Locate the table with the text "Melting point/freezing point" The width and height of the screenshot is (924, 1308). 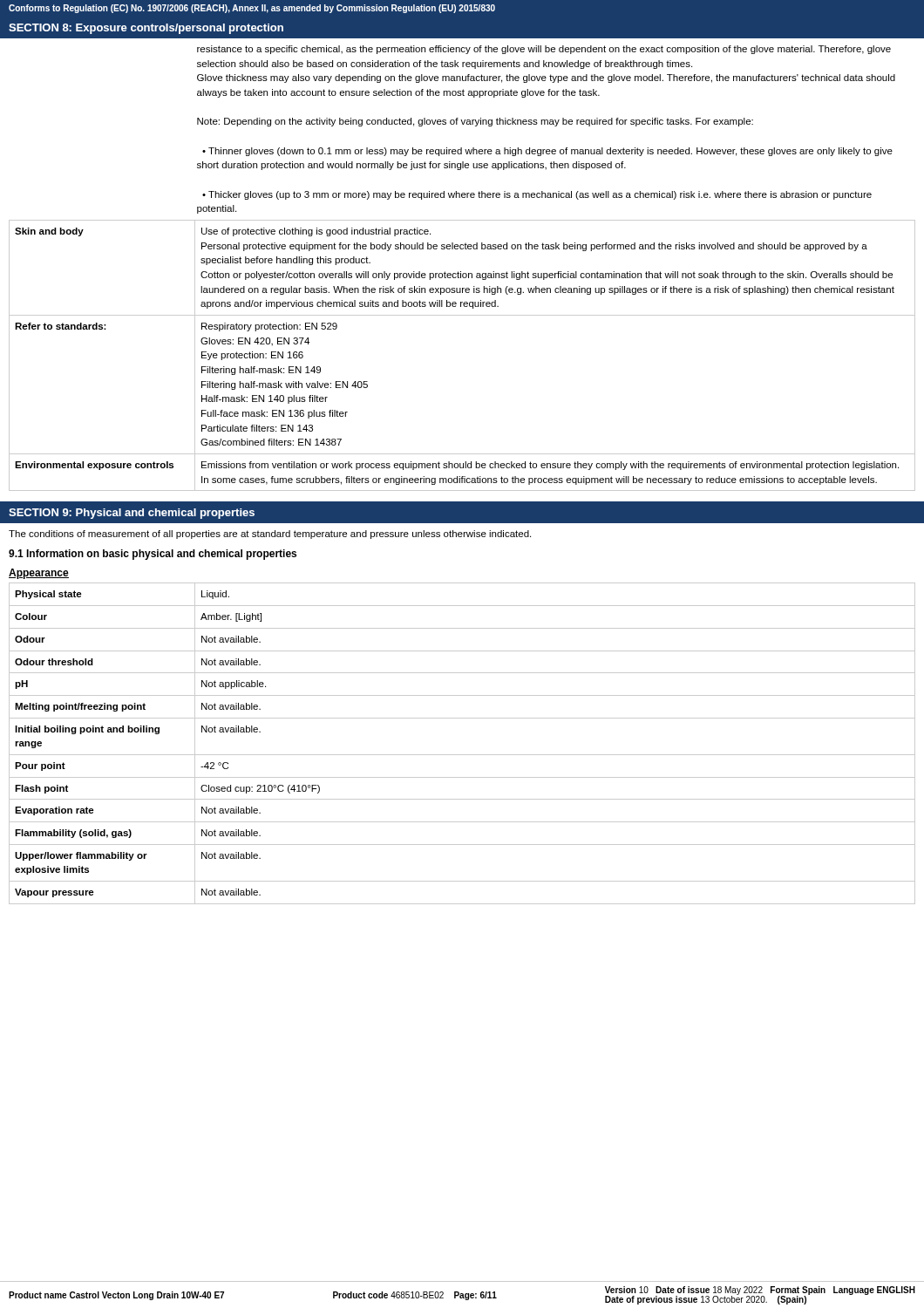[x=462, y=743]
